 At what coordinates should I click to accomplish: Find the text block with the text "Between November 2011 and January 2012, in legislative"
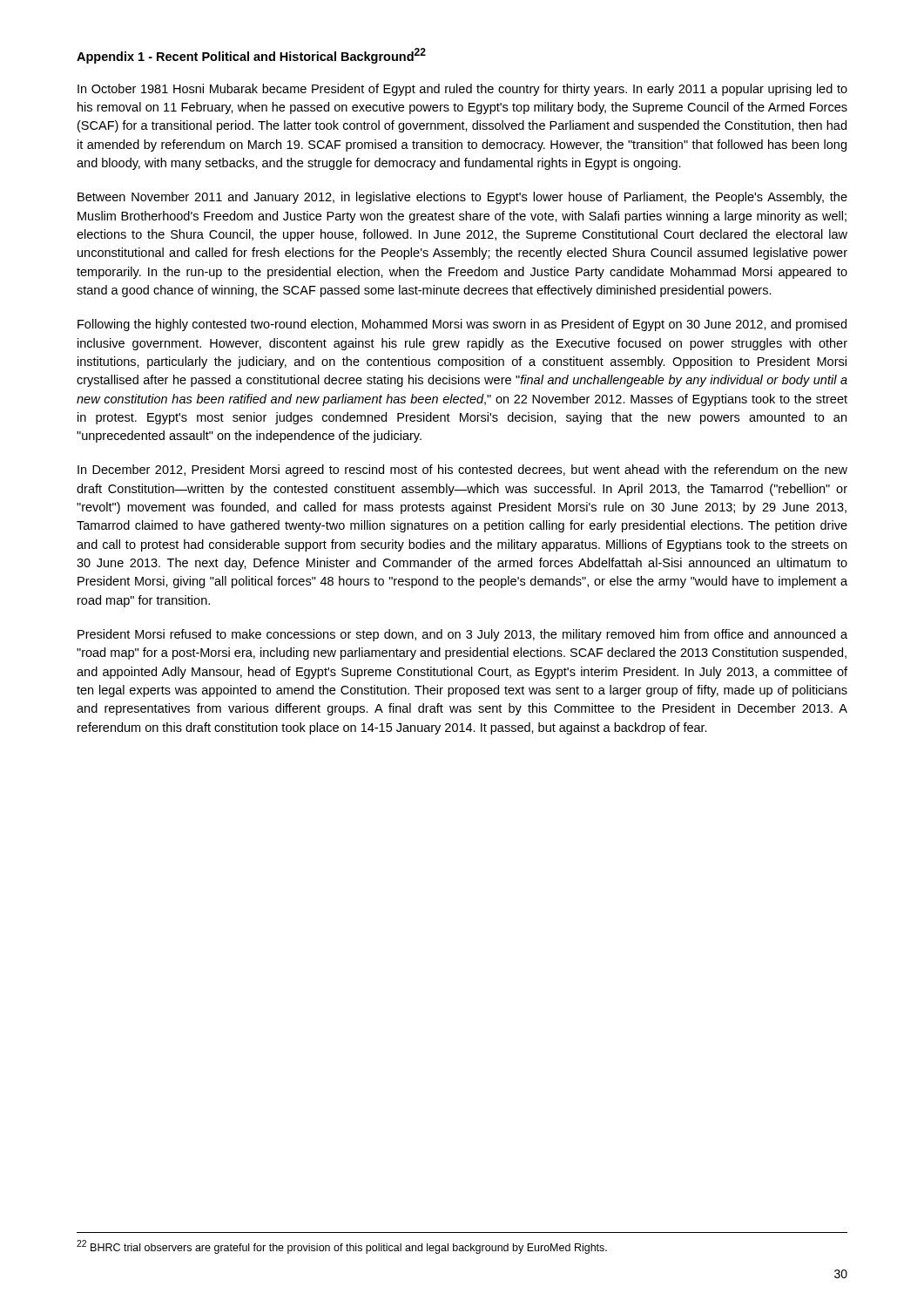pyautogui.click(x=462, y=244)
